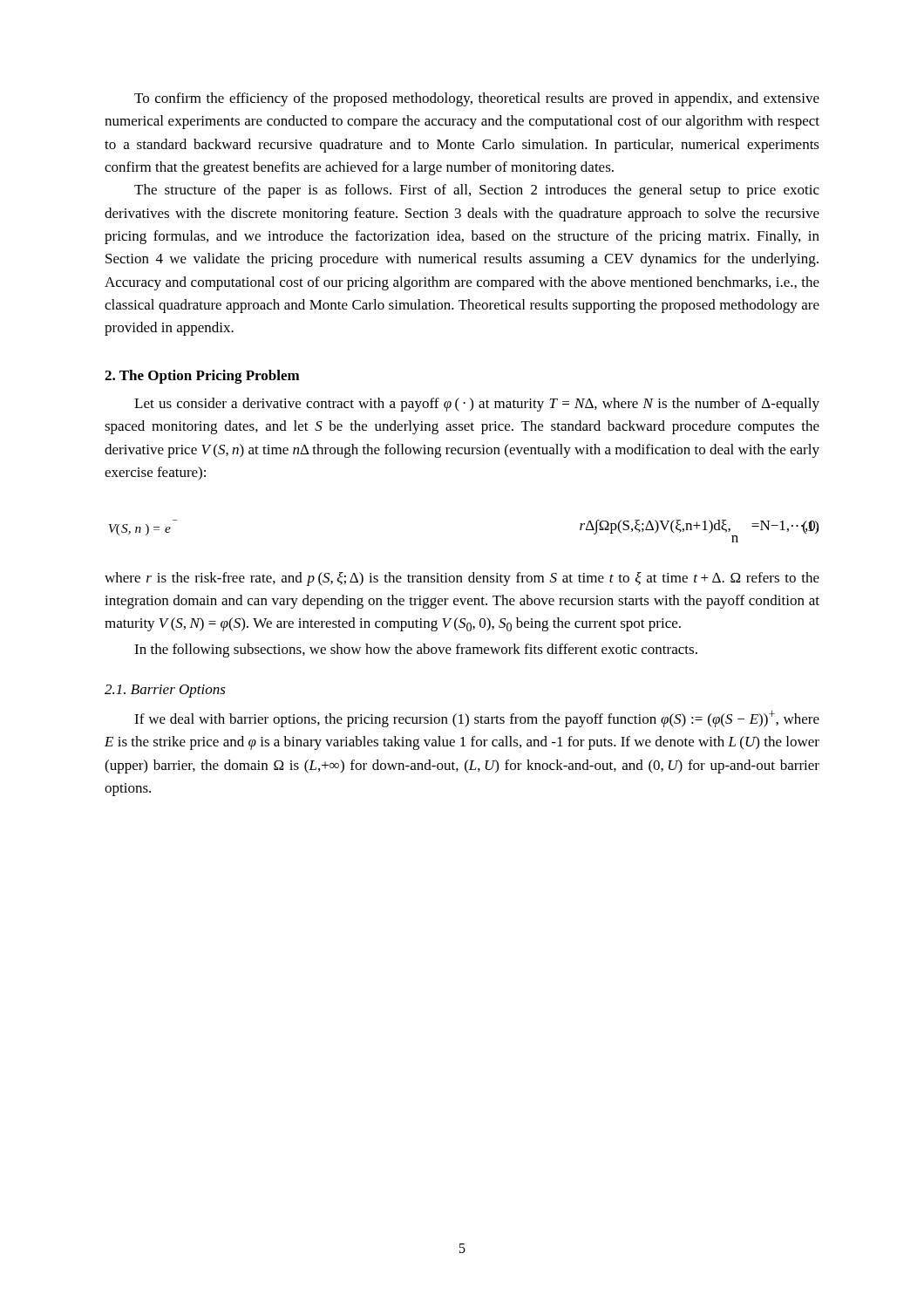Find the text block with the text "Let us consider a derivative contract with a"

tap(462, 438)
